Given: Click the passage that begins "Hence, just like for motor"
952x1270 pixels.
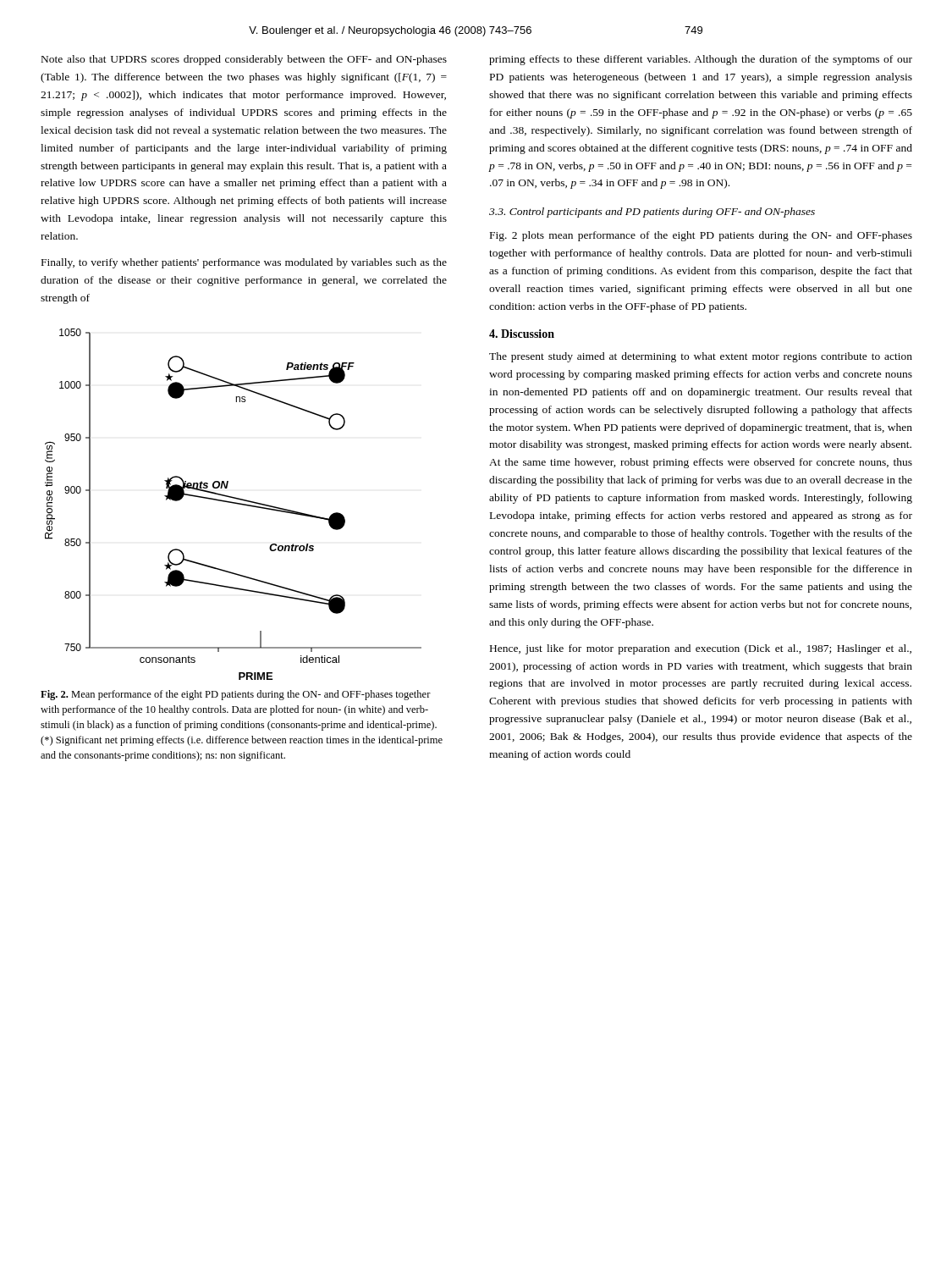Looking at the screenshot, I should [x=701, y=701].
